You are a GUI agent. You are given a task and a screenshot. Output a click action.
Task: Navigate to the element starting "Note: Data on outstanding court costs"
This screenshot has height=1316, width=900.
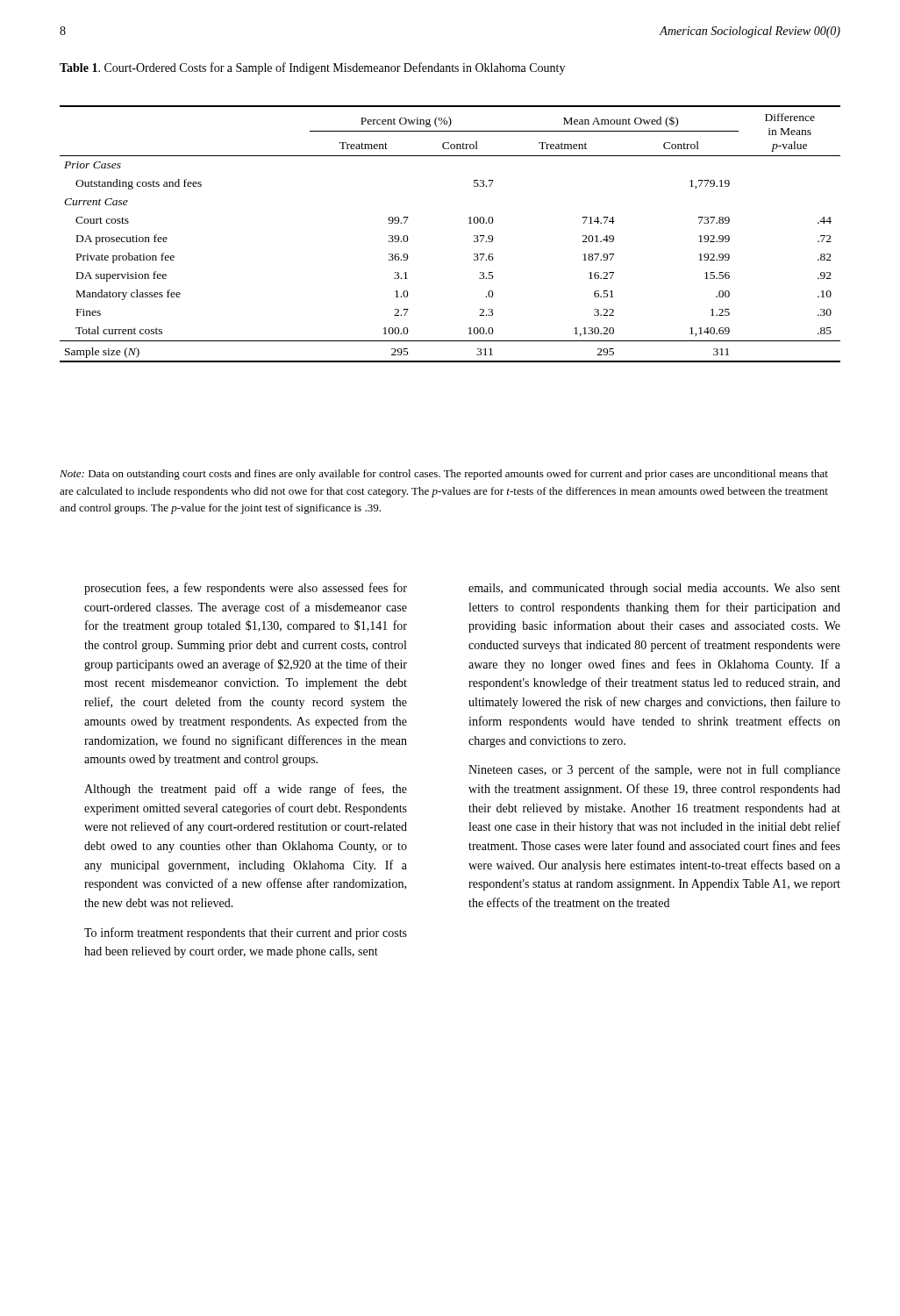pyautogui.click(x=444, y=490)
